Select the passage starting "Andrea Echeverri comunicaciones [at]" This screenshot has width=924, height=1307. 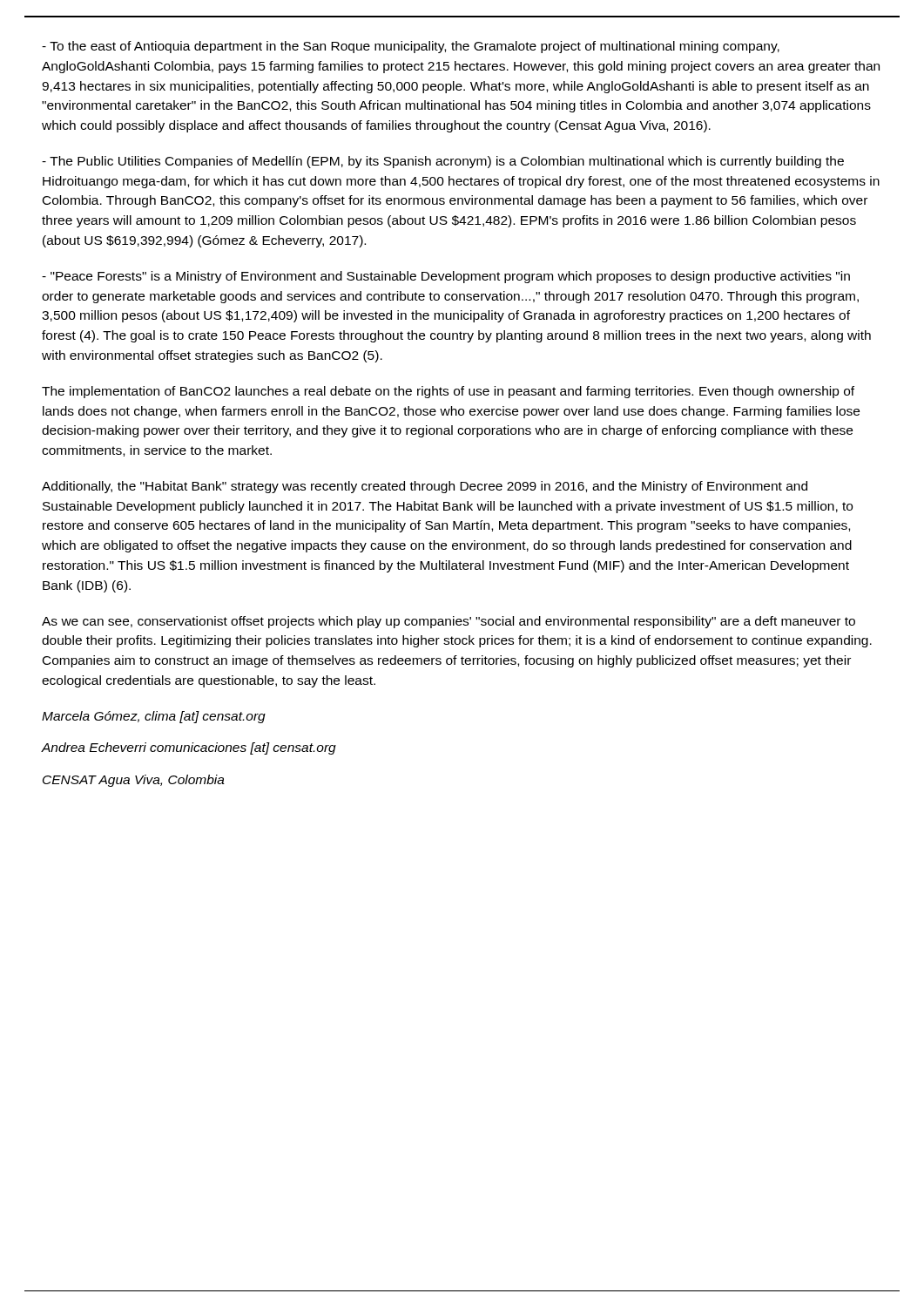click(189, 748)
